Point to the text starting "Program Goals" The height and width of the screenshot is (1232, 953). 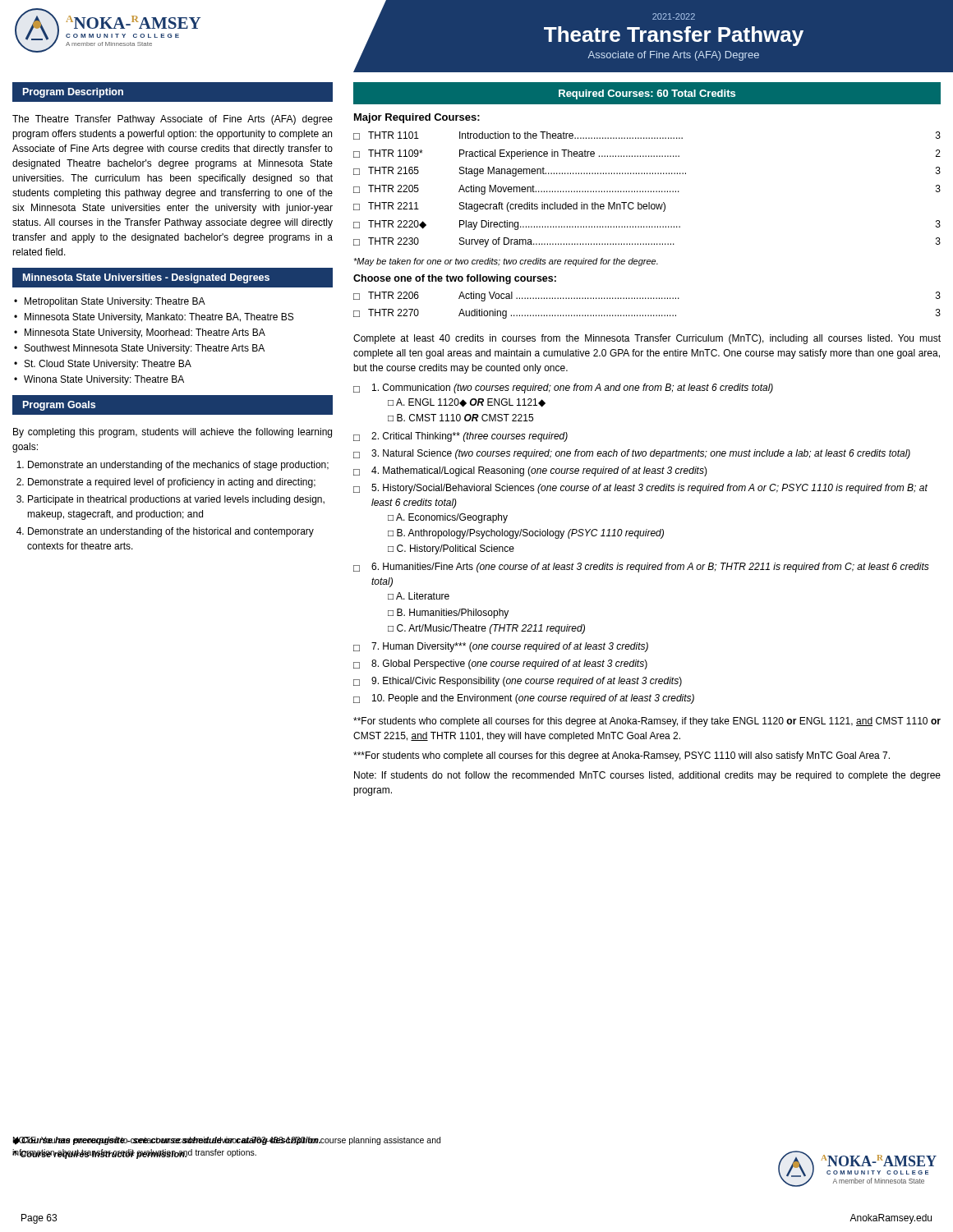172,405
